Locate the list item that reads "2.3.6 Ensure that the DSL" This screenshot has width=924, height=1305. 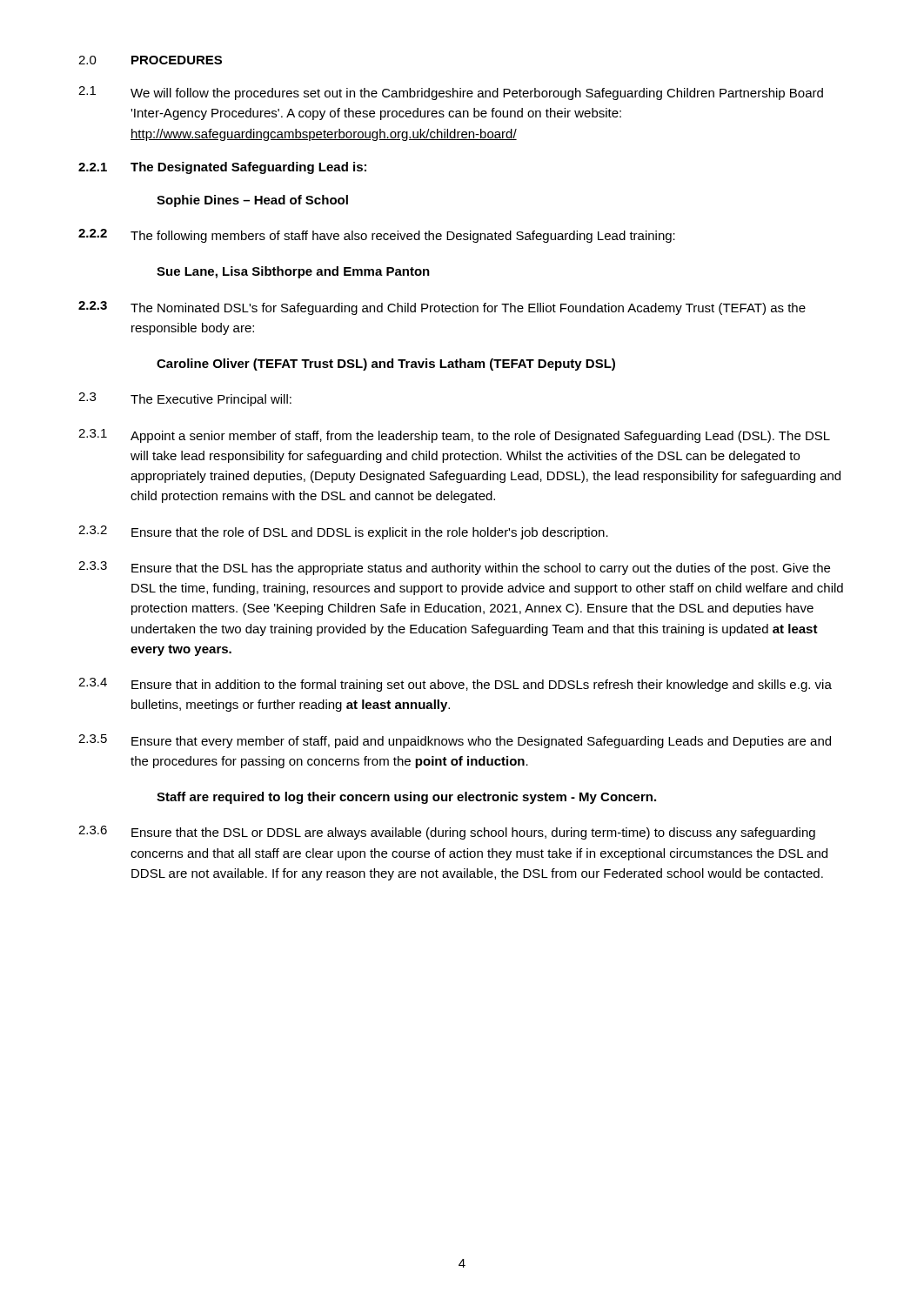click(462, 853)
